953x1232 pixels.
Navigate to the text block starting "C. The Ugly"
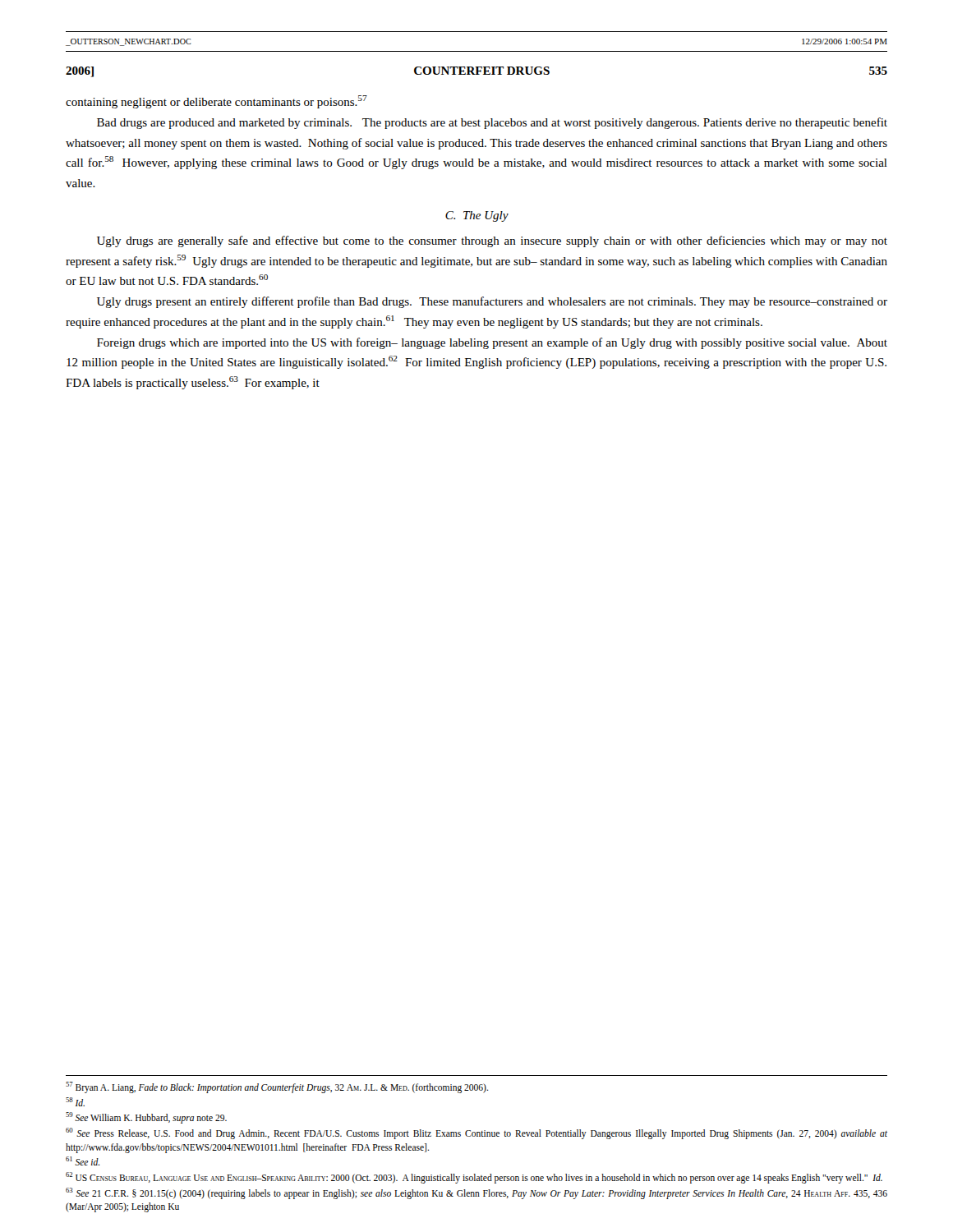[476, 215]
